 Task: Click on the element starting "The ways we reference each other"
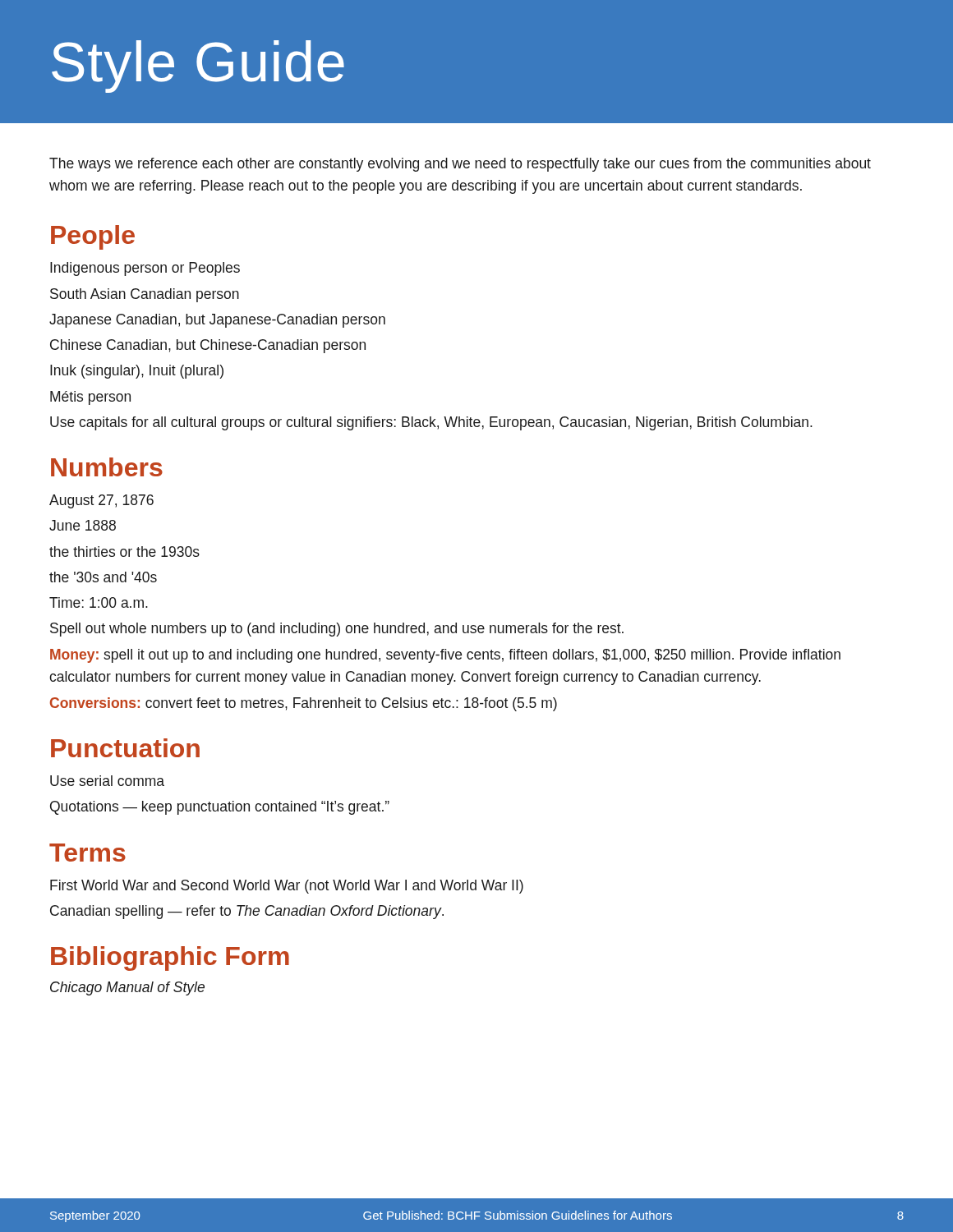click(x=460, y=175)
